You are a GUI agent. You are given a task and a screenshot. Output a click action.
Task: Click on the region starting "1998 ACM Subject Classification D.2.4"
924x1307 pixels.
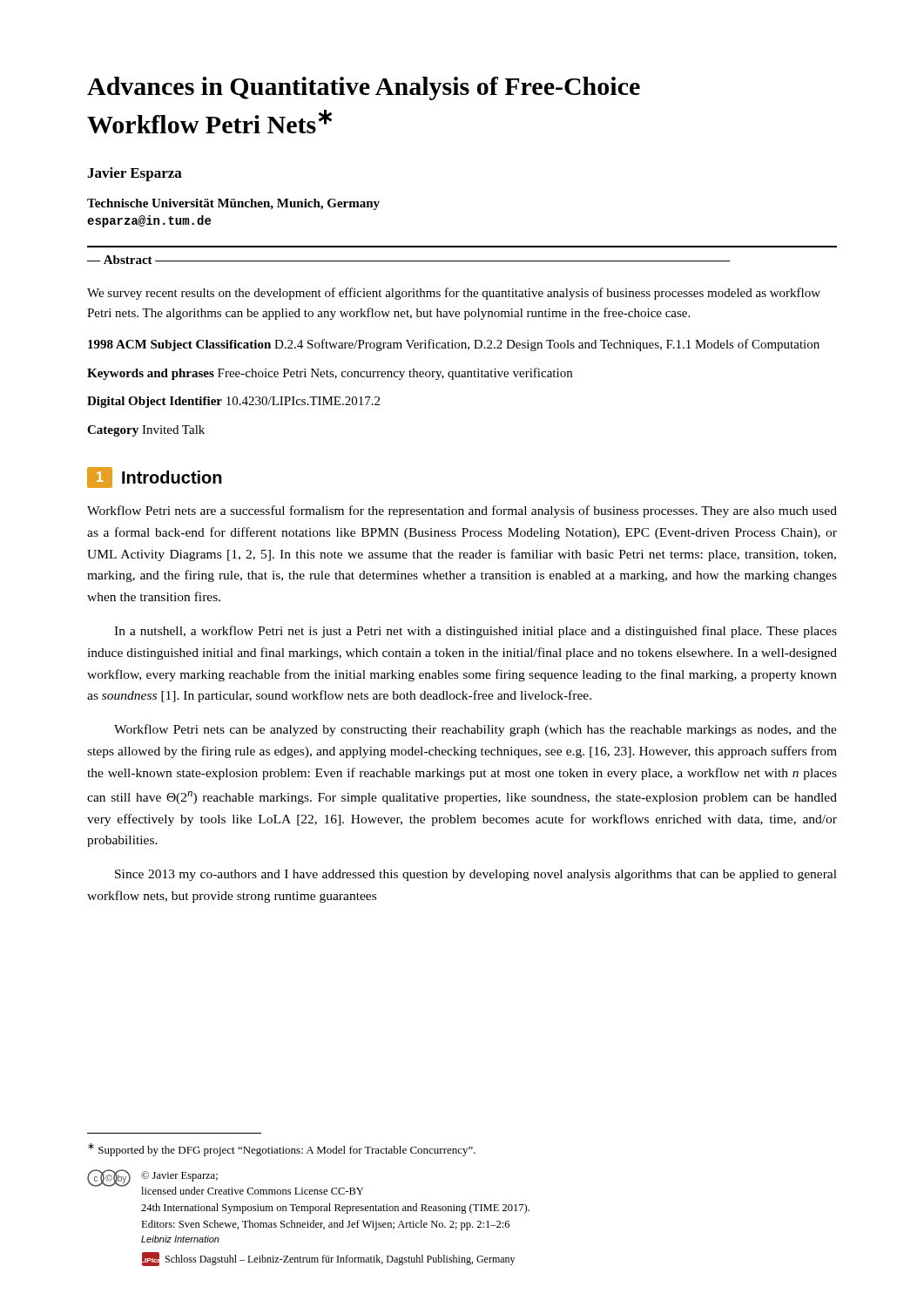453,344
